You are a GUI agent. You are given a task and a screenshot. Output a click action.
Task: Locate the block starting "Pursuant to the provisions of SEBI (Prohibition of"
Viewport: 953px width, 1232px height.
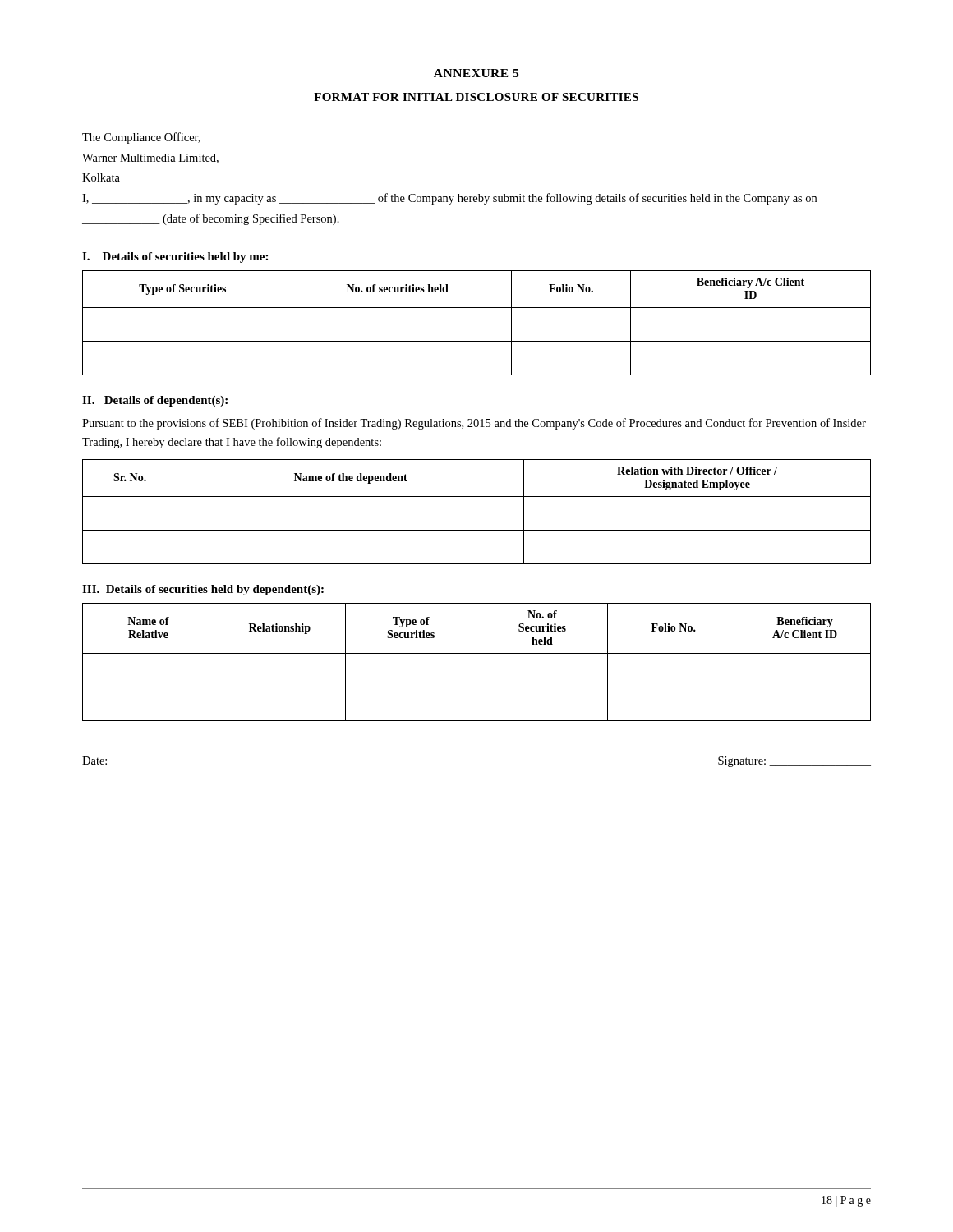[x=474, y=432]
